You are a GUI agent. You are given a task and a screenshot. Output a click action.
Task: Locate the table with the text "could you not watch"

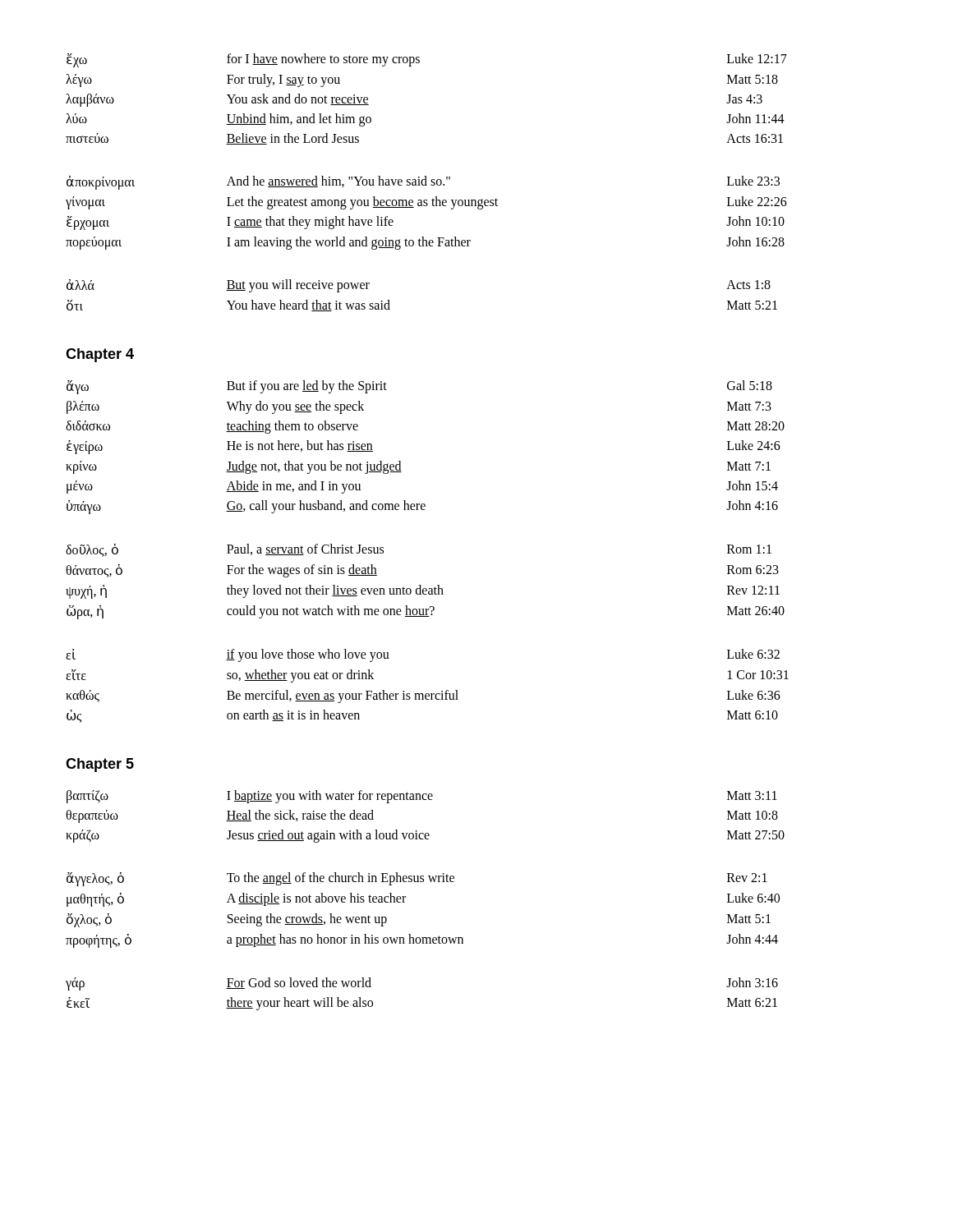coord(476,581)
